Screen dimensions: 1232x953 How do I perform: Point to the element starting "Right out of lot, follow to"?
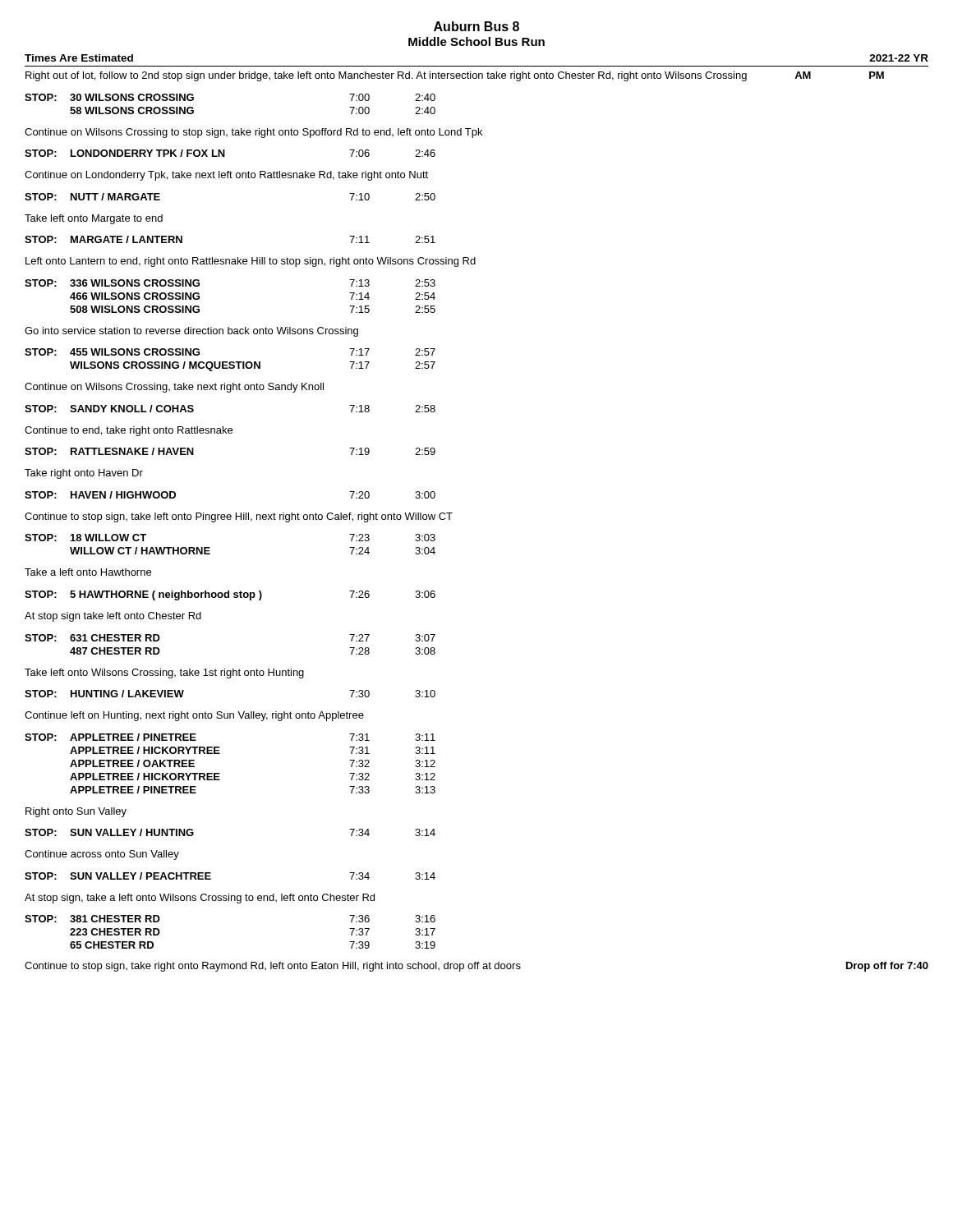click(x=476, y=75)
